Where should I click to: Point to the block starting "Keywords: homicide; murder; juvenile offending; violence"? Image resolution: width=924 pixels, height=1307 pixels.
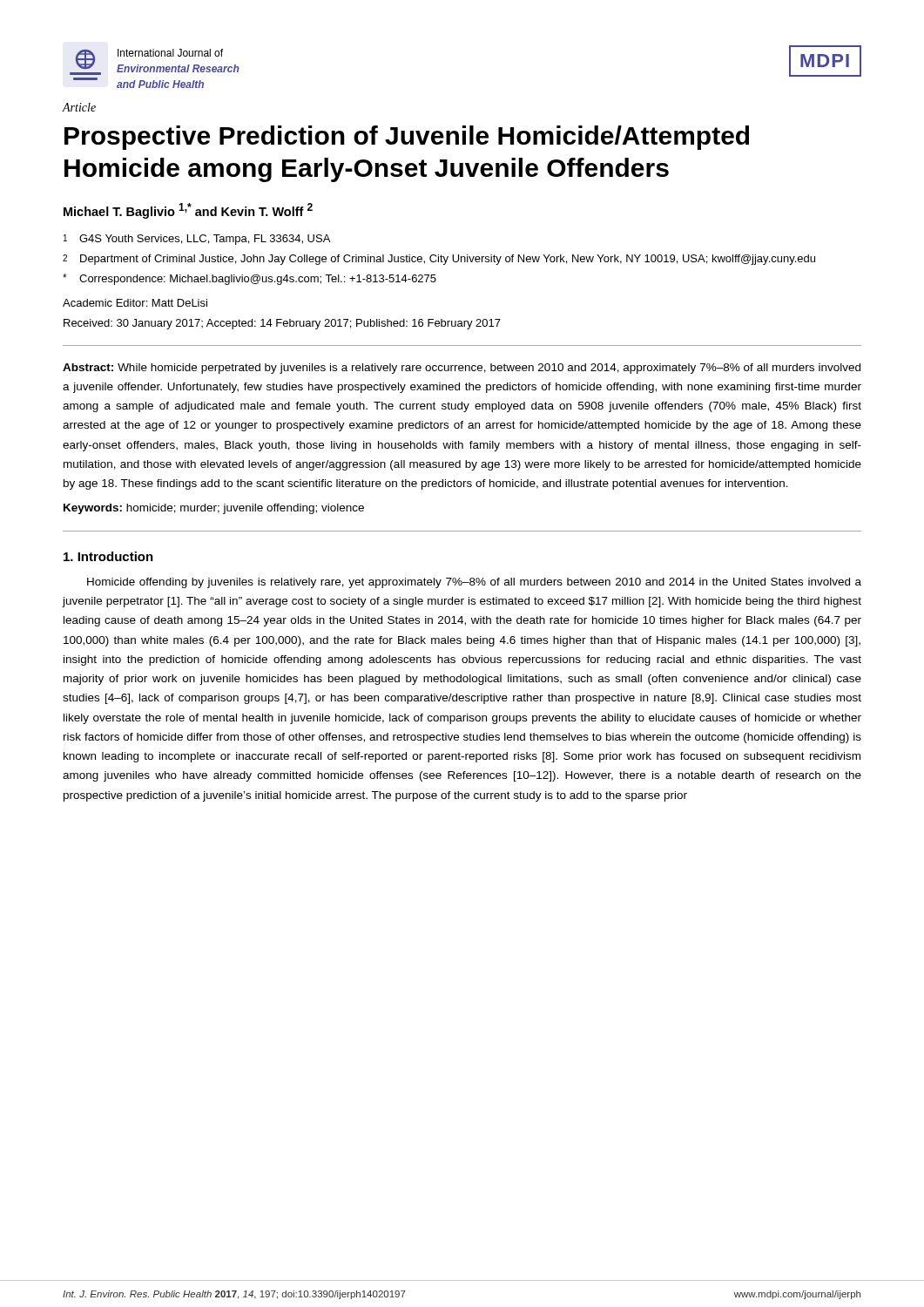point(214,508)
